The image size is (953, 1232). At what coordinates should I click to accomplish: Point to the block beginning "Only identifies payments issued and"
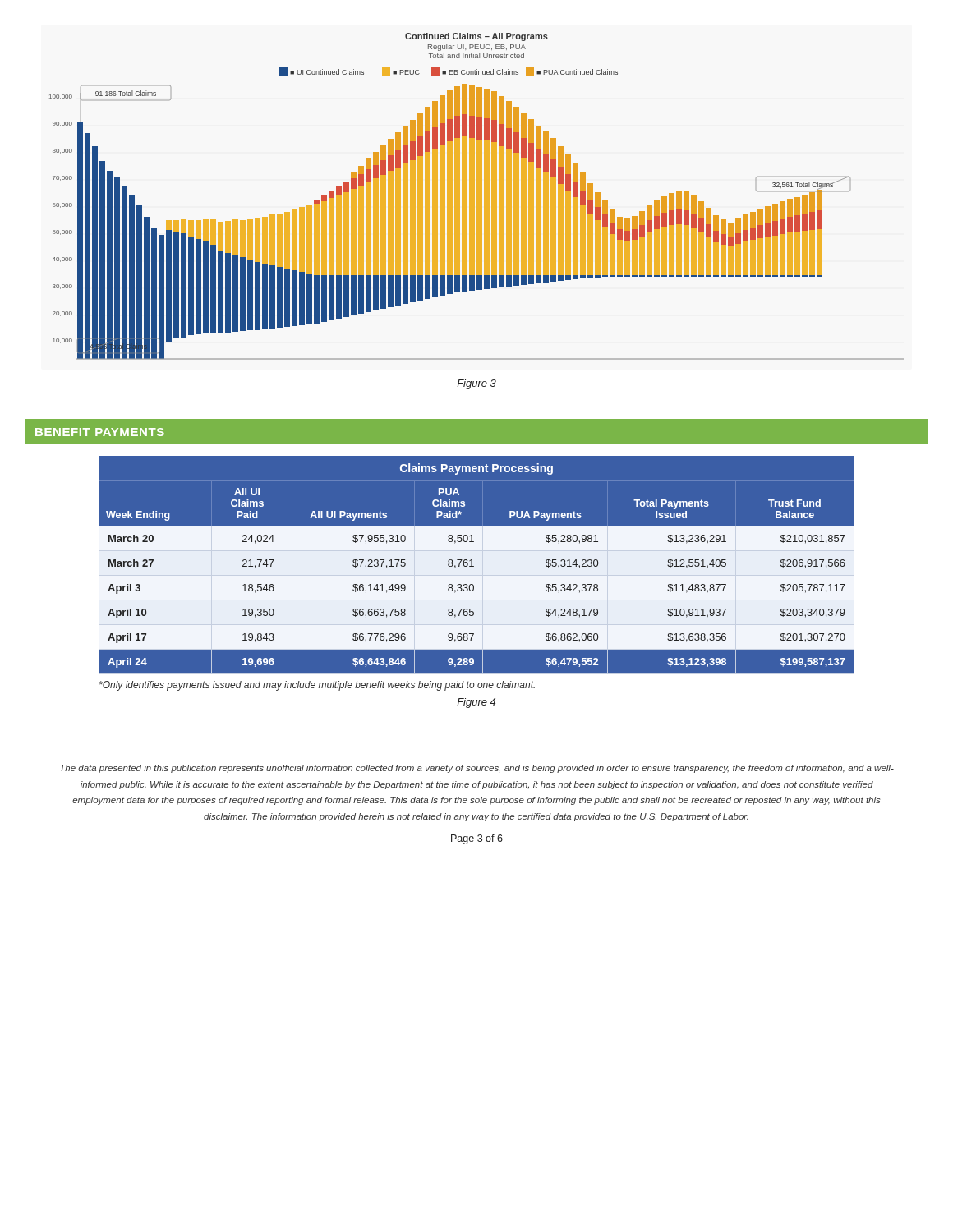[317, 685]
